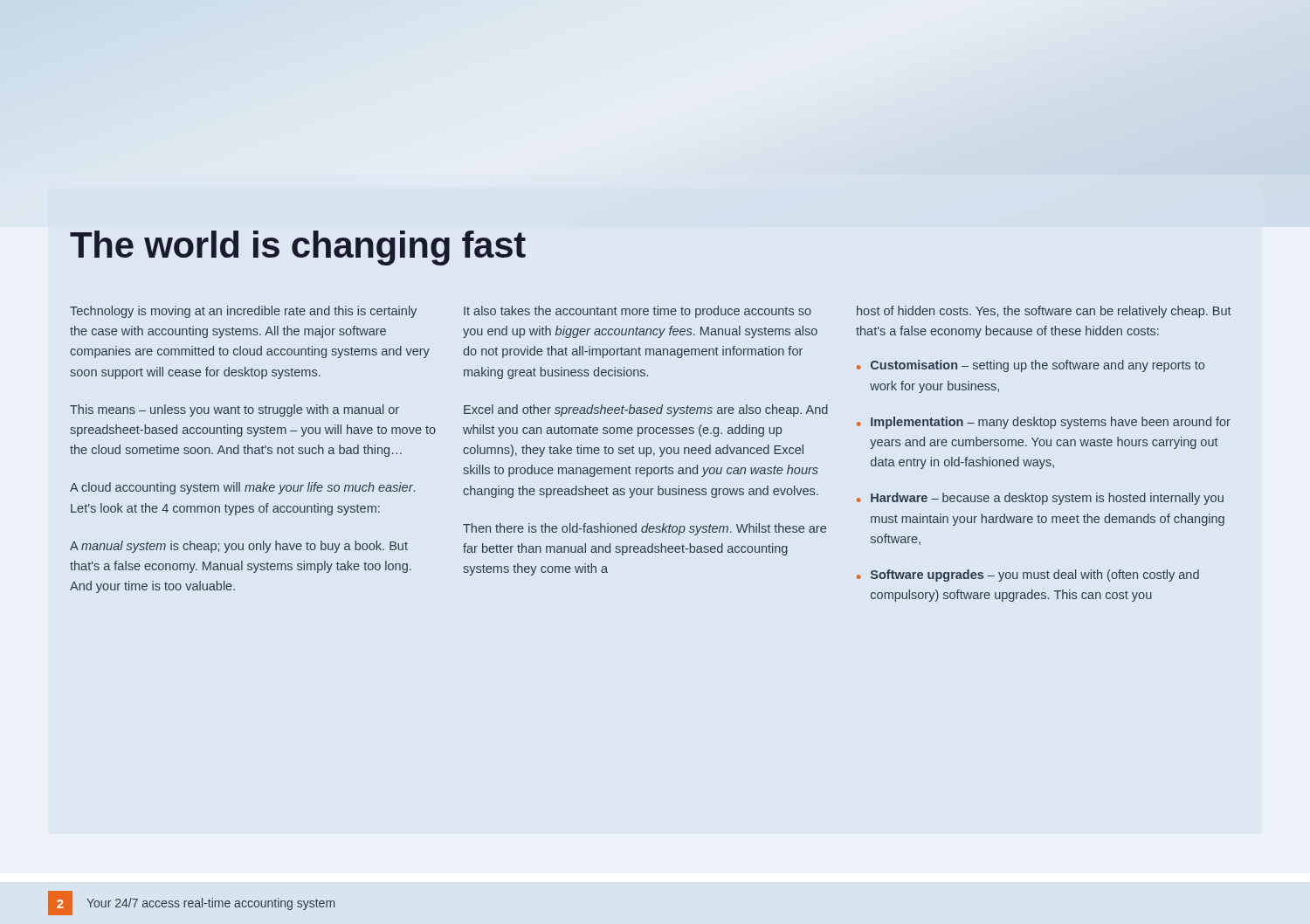Locate the list item that reads "• Hardware – because a desktop"
This screenshot has height=924, width=1310.
coord(1044,519)
